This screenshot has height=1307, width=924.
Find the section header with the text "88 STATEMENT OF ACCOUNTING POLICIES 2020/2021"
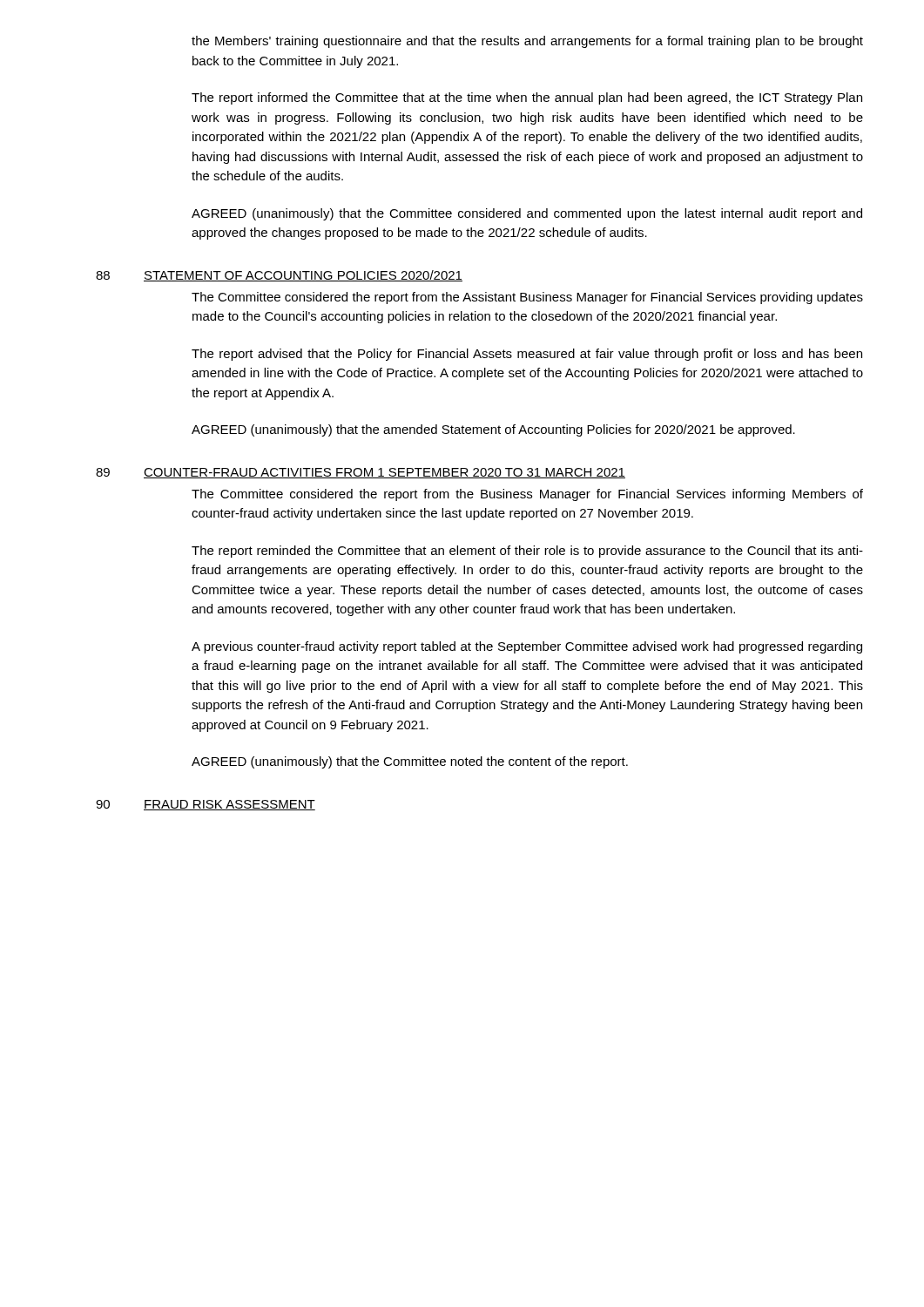coord(279,276)
